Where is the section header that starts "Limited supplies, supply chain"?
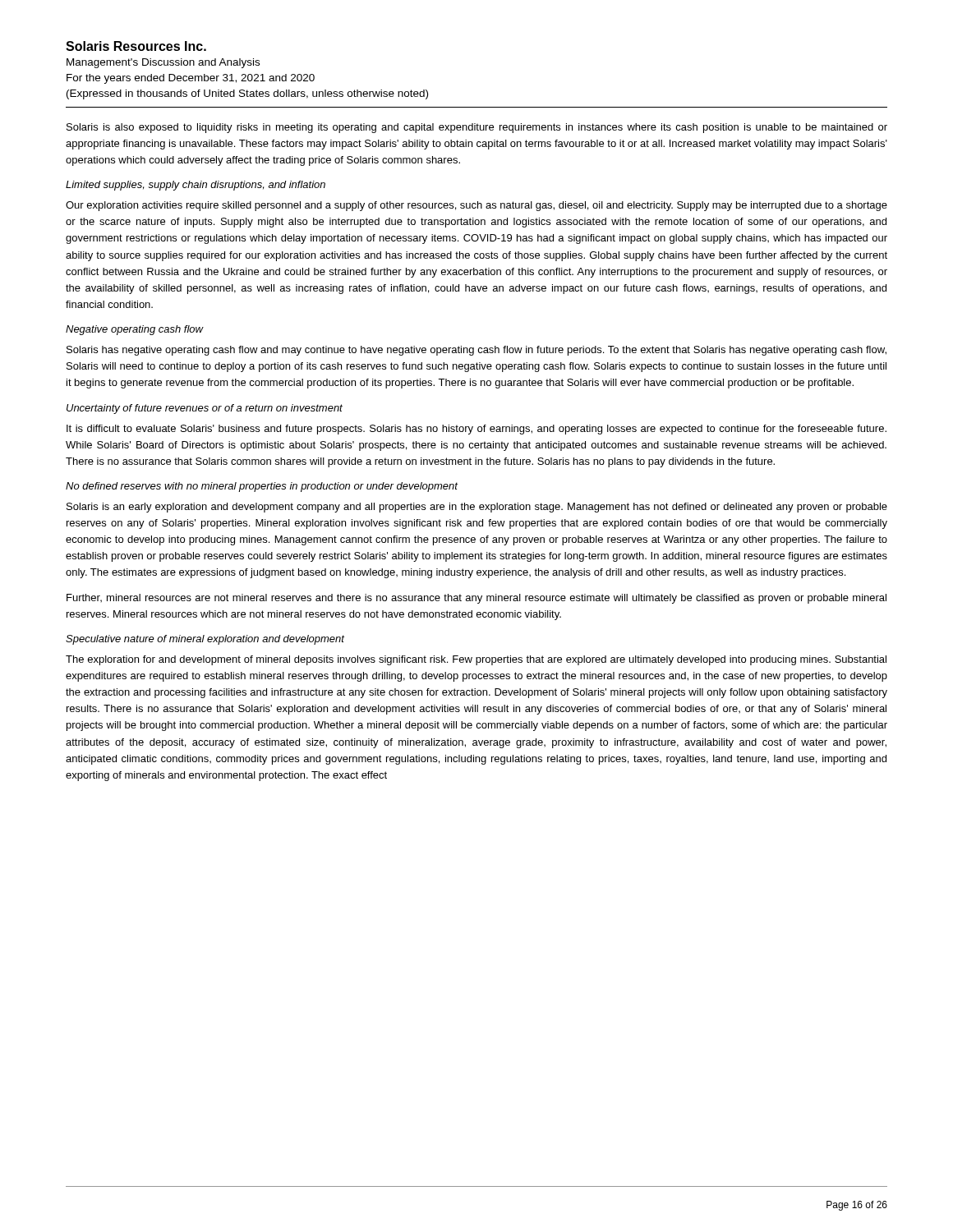This screenshot has height=1232, width=953. [196, 186]
